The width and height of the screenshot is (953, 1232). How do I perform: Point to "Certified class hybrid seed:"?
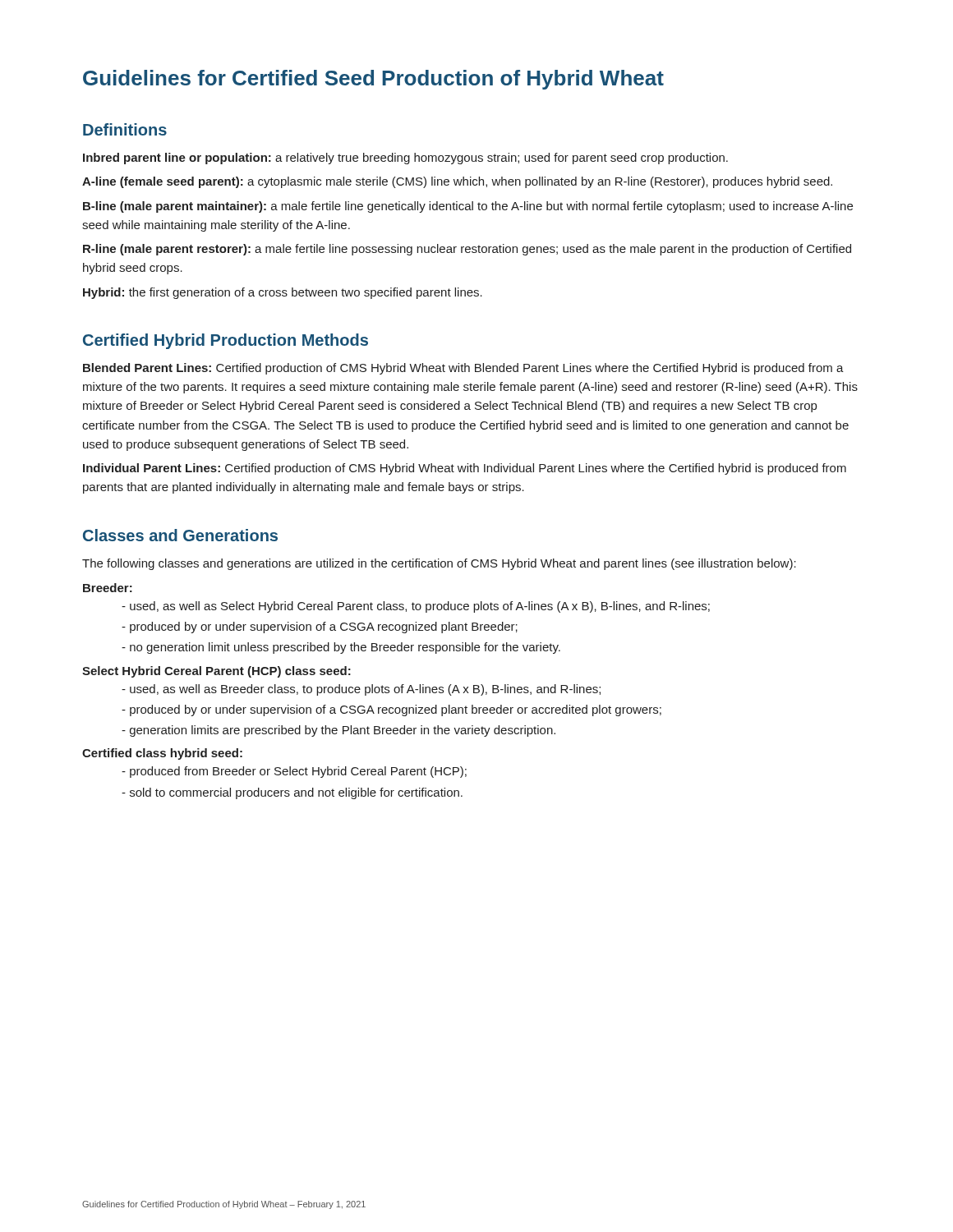point(163,753)
